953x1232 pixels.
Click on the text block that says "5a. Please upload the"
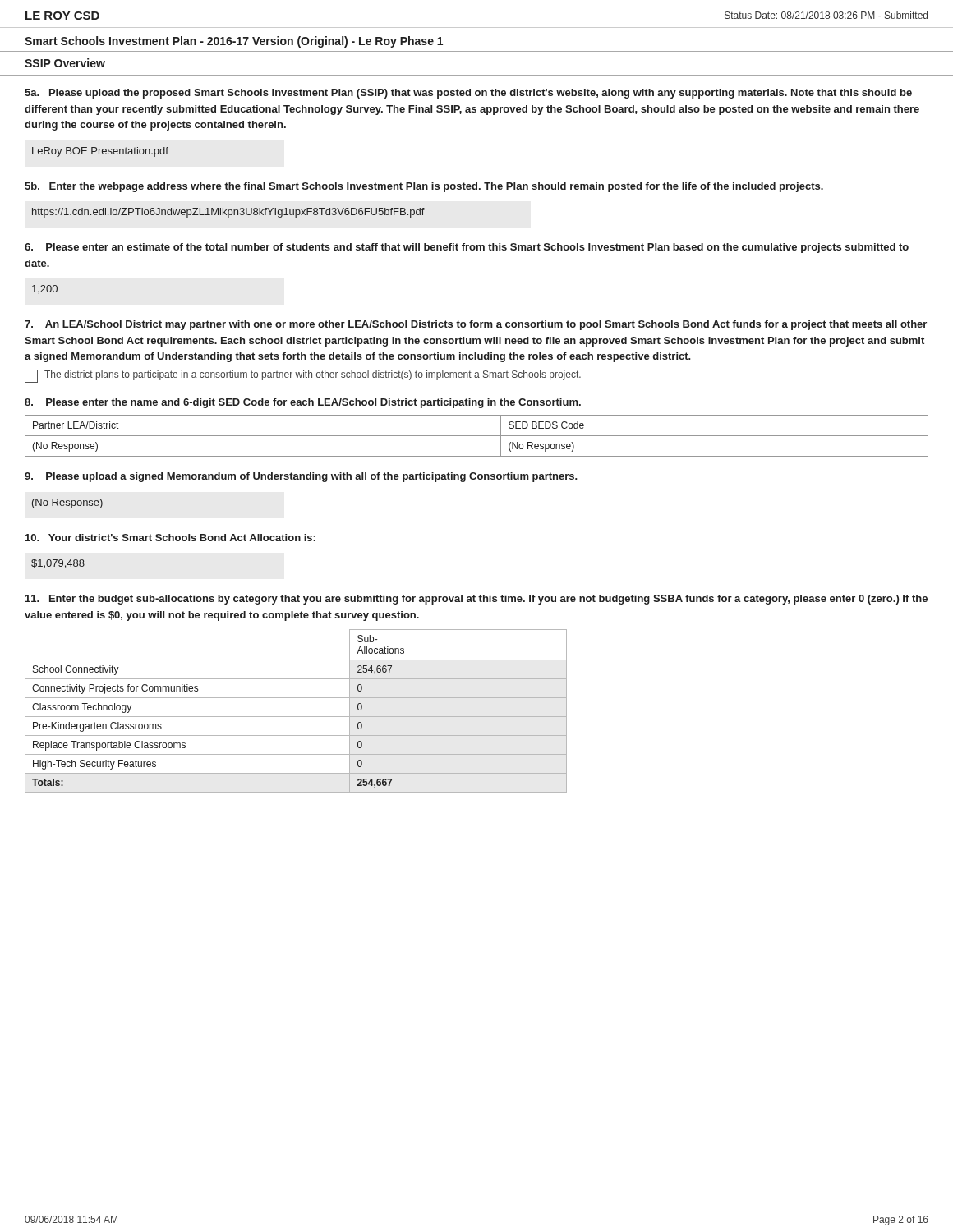point(472,108)
